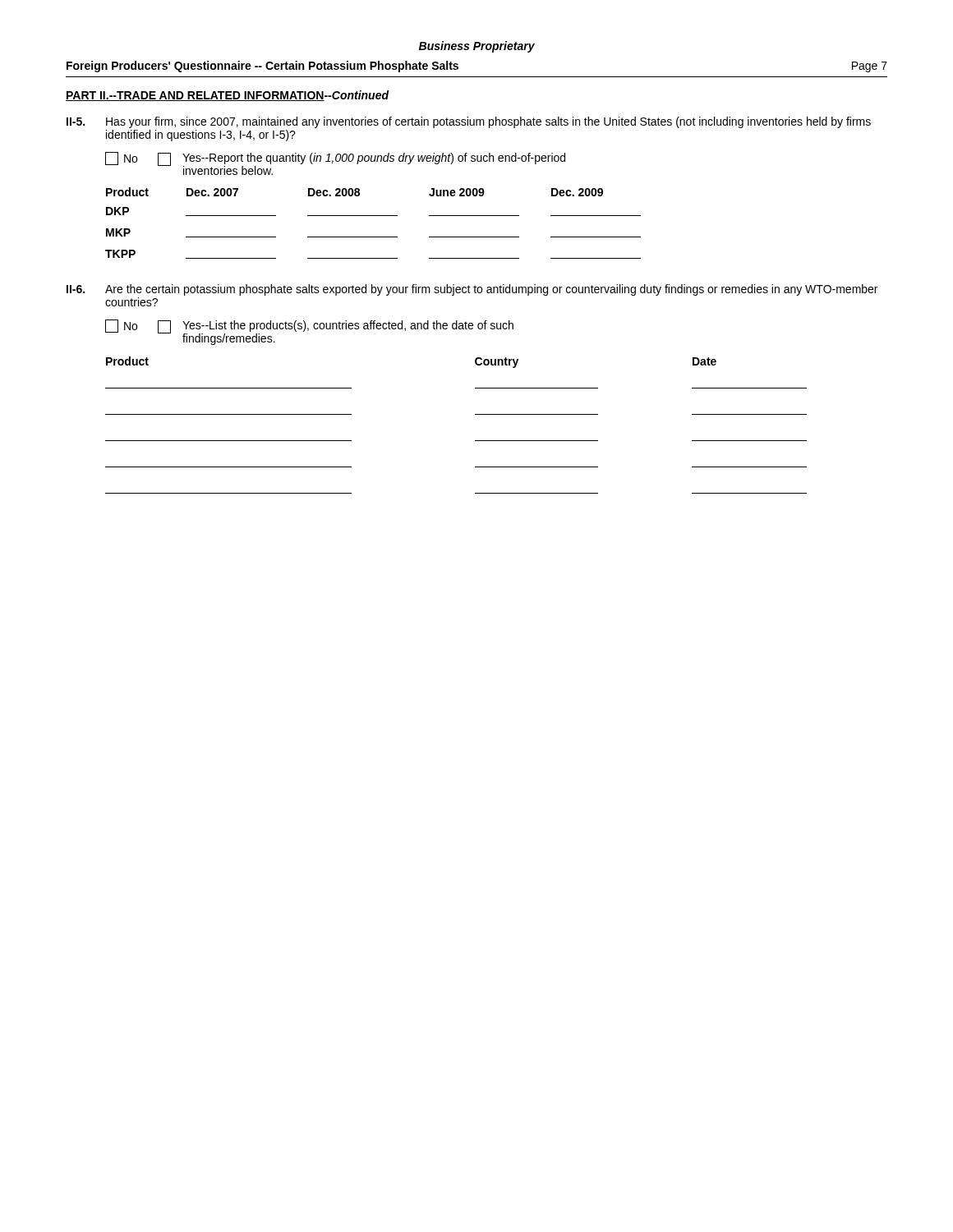Screen dimensions: 1232x953
Task: Click on the text block that says "No Yes--Report the"
Action: pyautogui.click(x=336, y=164)
